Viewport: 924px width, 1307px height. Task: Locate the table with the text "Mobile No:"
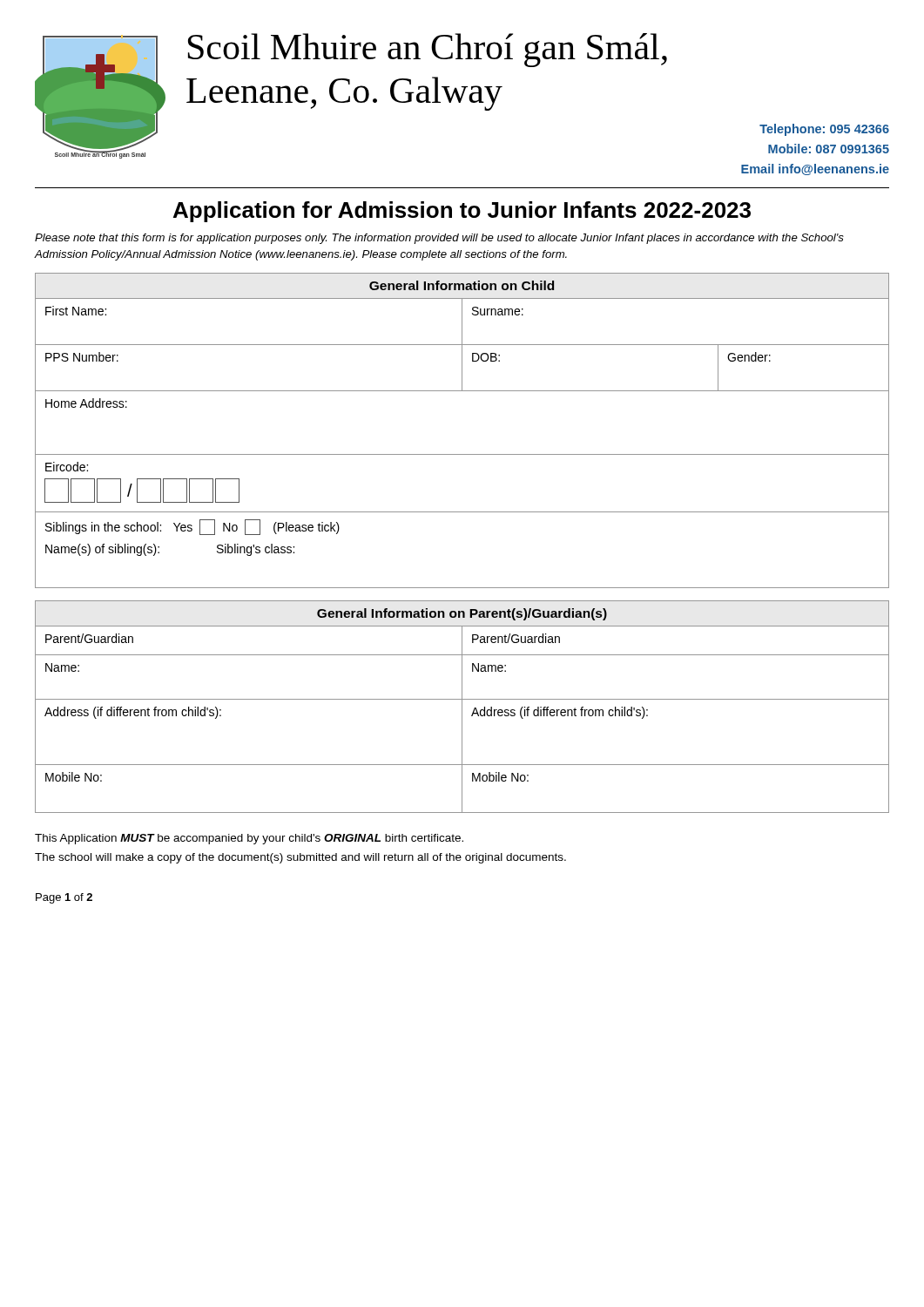coord(462,719)
